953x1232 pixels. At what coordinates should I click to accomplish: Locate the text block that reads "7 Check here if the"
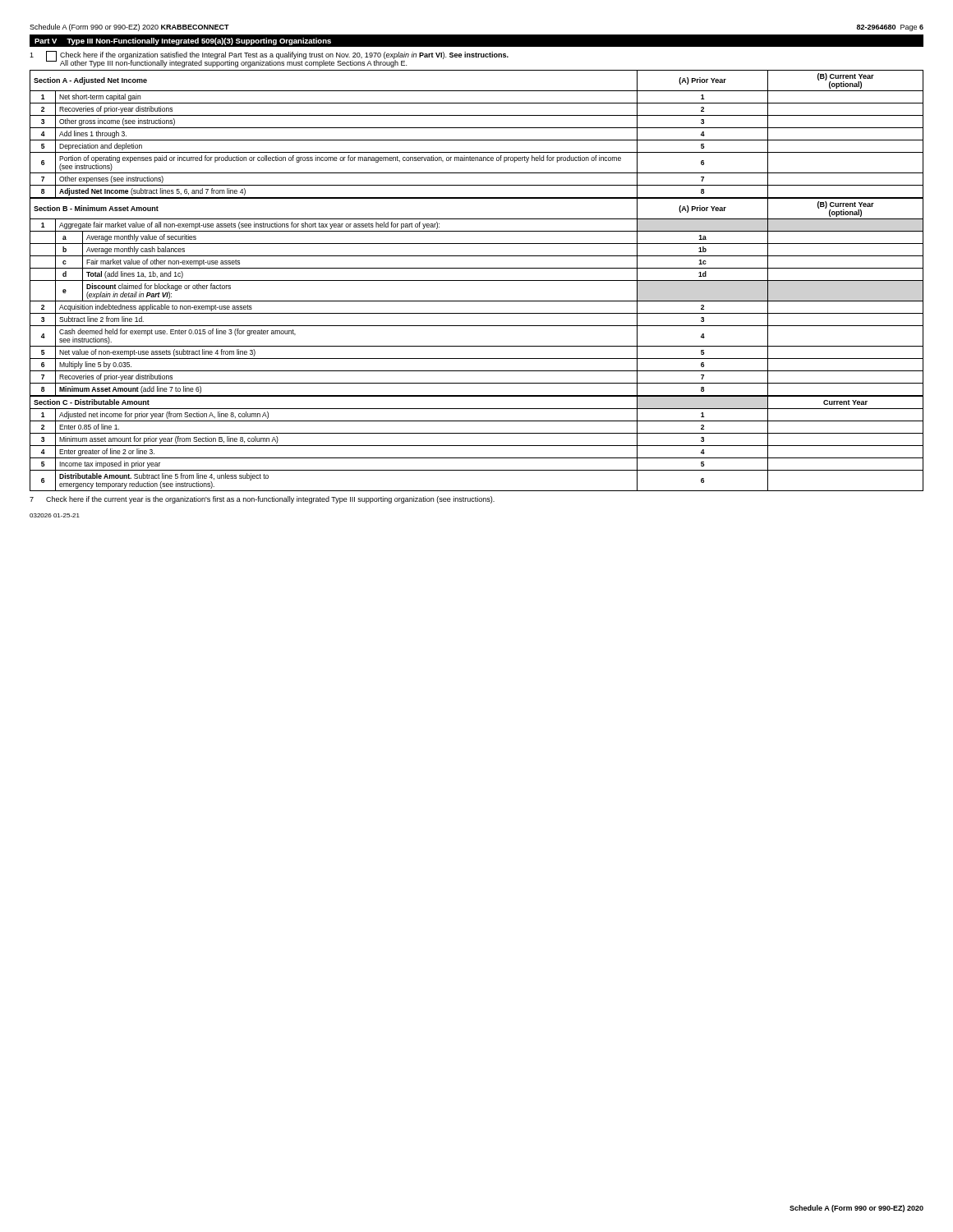(x=262, y=499)
